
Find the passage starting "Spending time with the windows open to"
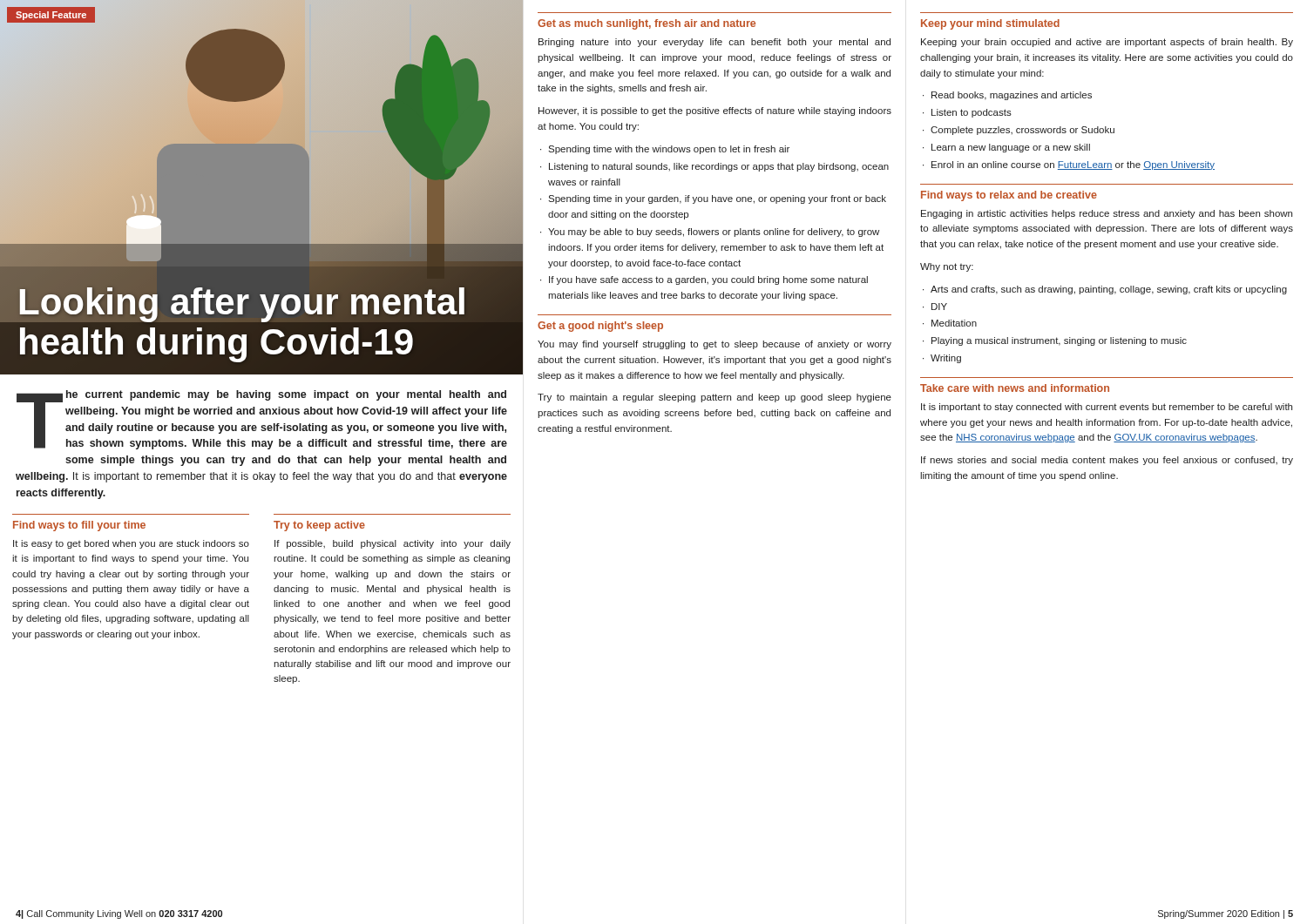click(x=669, y=149)
